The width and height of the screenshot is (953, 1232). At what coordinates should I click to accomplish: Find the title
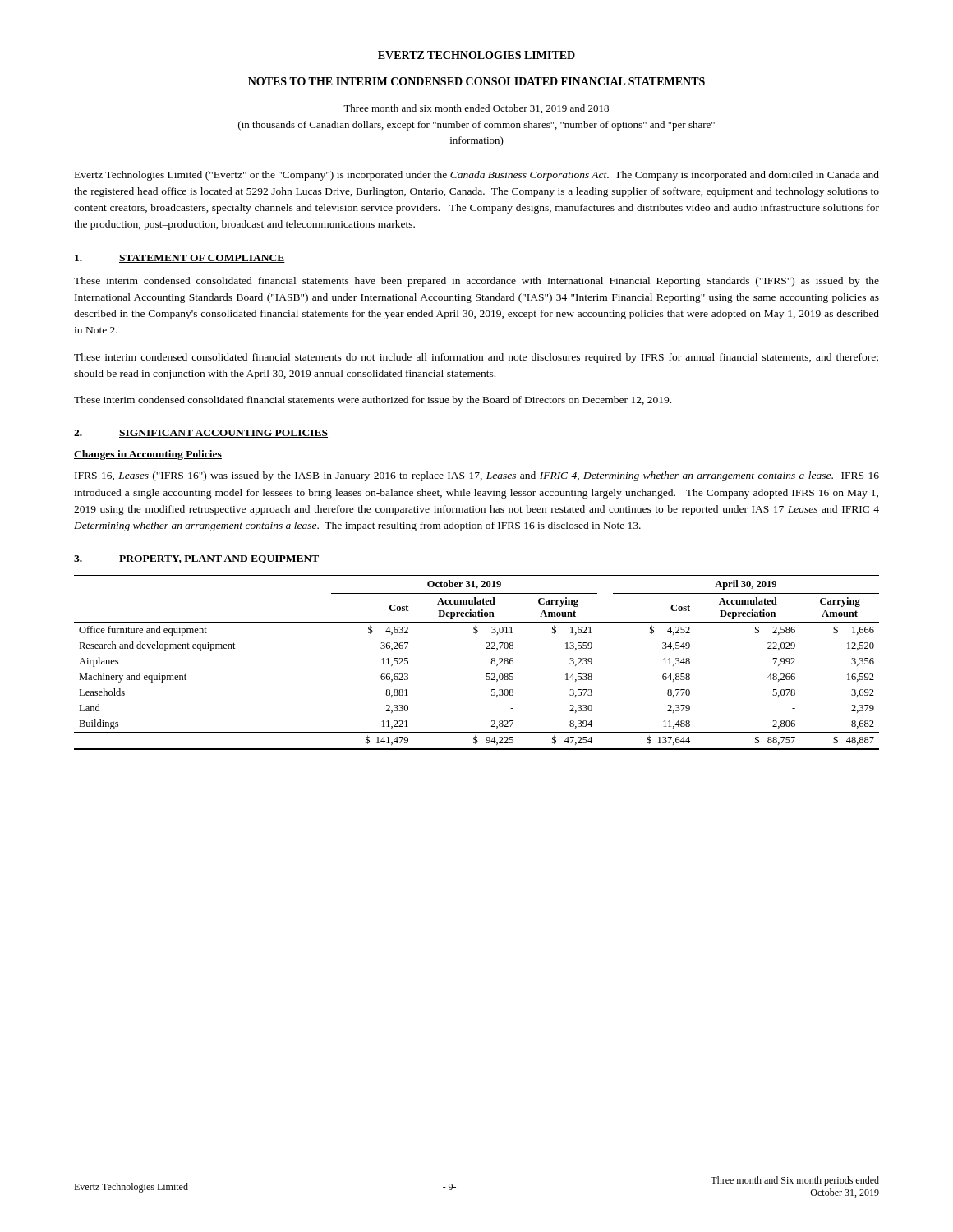coord(476,55)
